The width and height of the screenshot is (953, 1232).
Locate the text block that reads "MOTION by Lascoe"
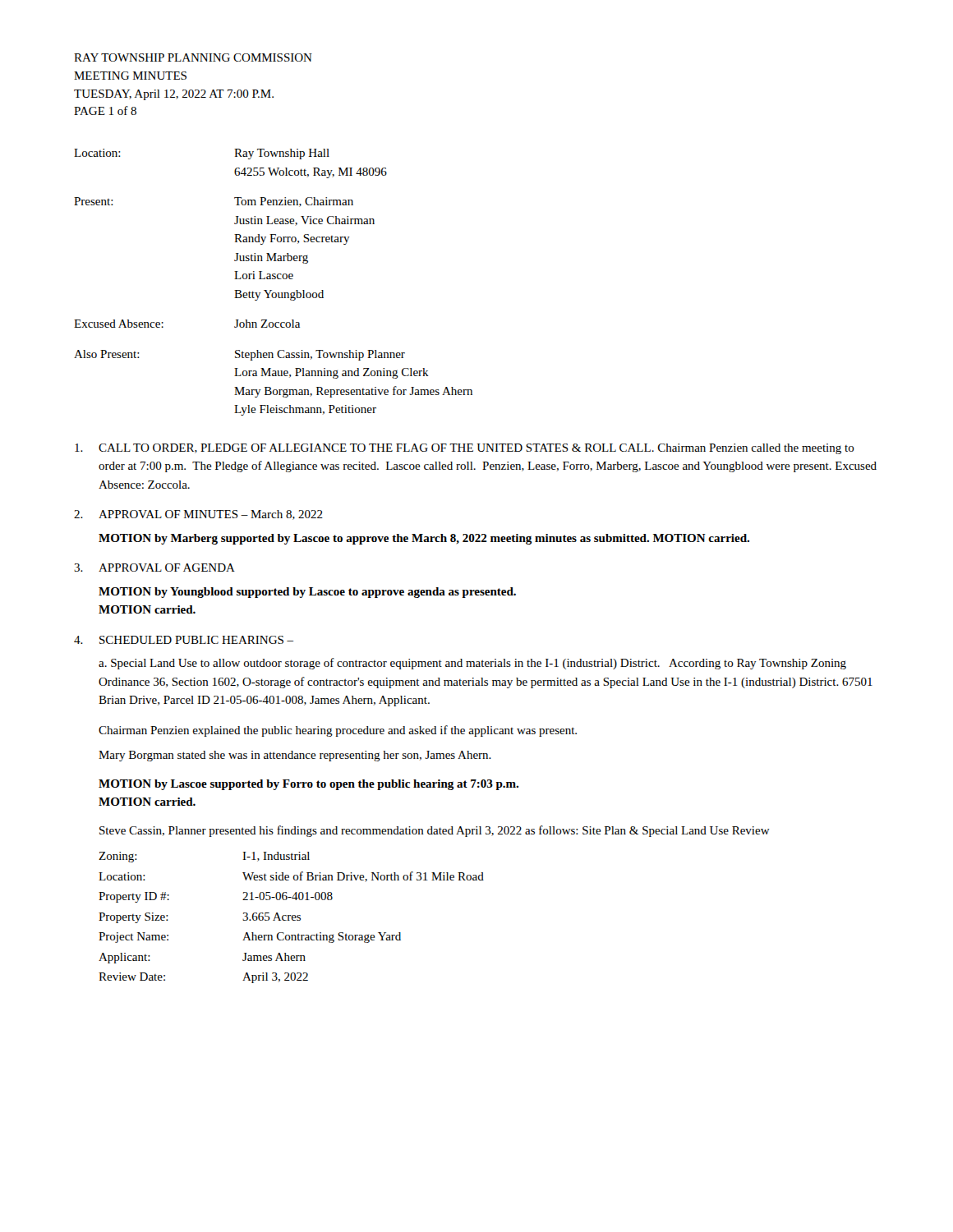pos(309,792)
